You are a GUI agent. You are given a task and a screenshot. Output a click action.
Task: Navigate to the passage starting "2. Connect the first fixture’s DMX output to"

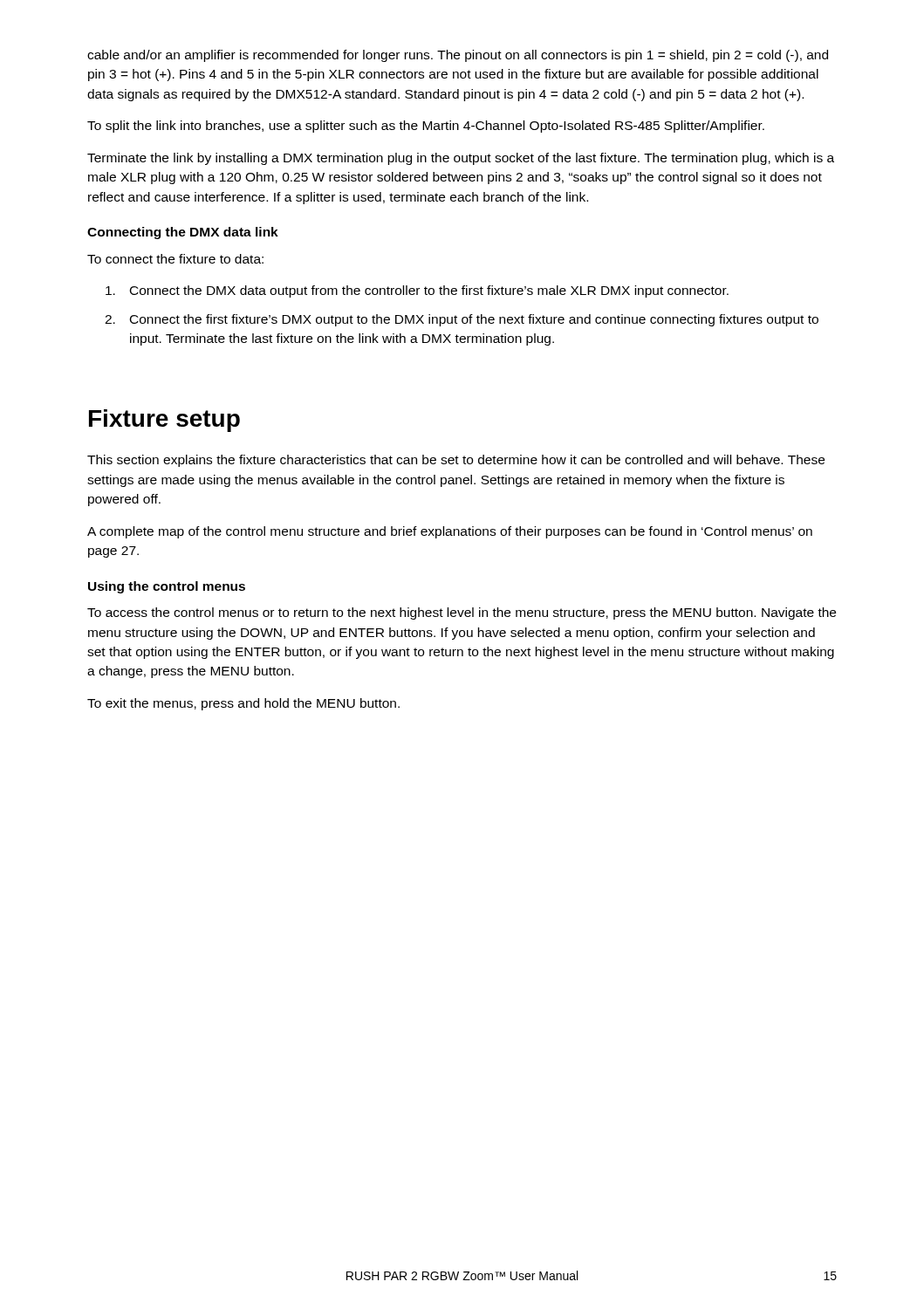471,329
